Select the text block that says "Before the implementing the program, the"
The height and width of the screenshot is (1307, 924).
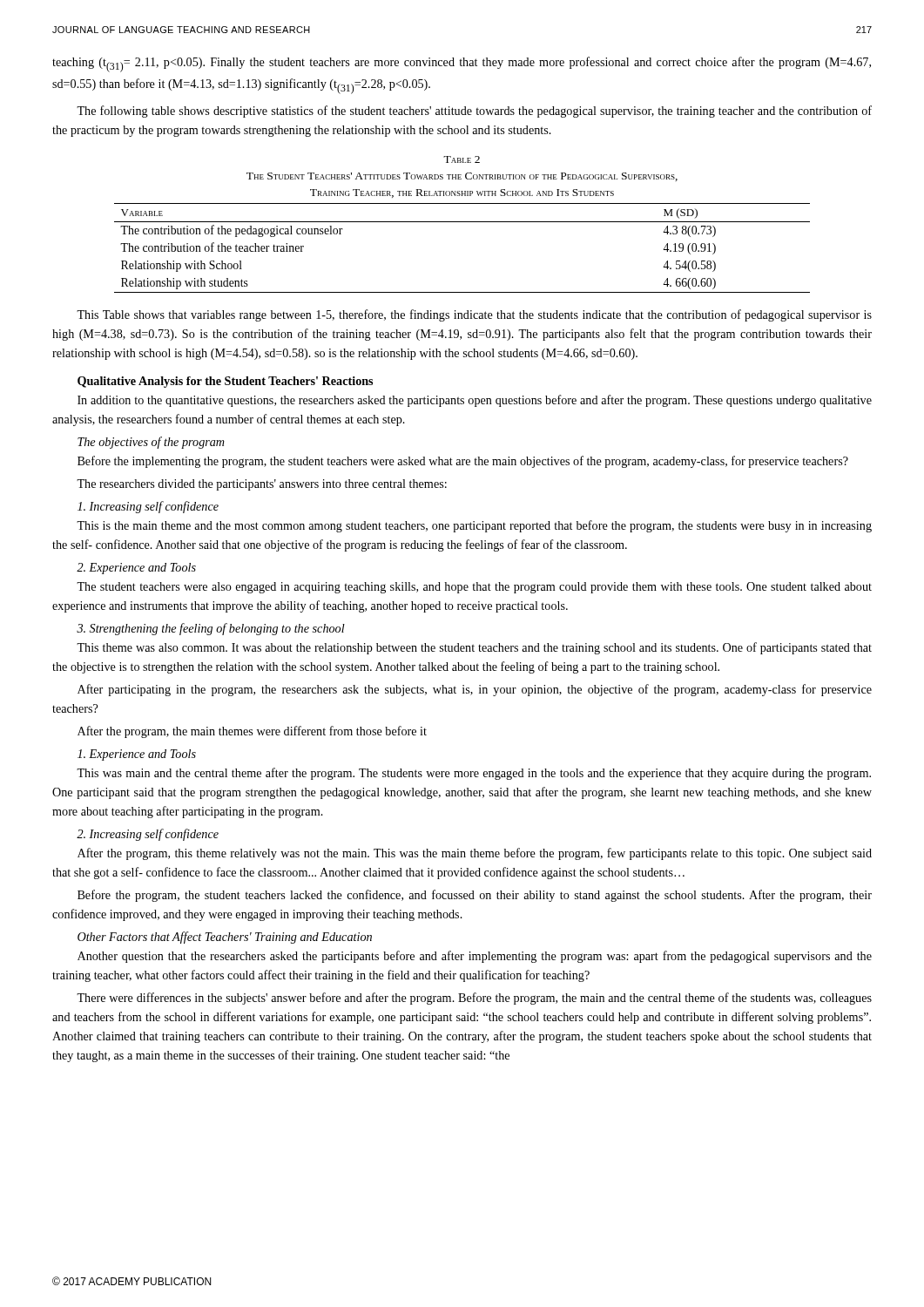point(463,461)
